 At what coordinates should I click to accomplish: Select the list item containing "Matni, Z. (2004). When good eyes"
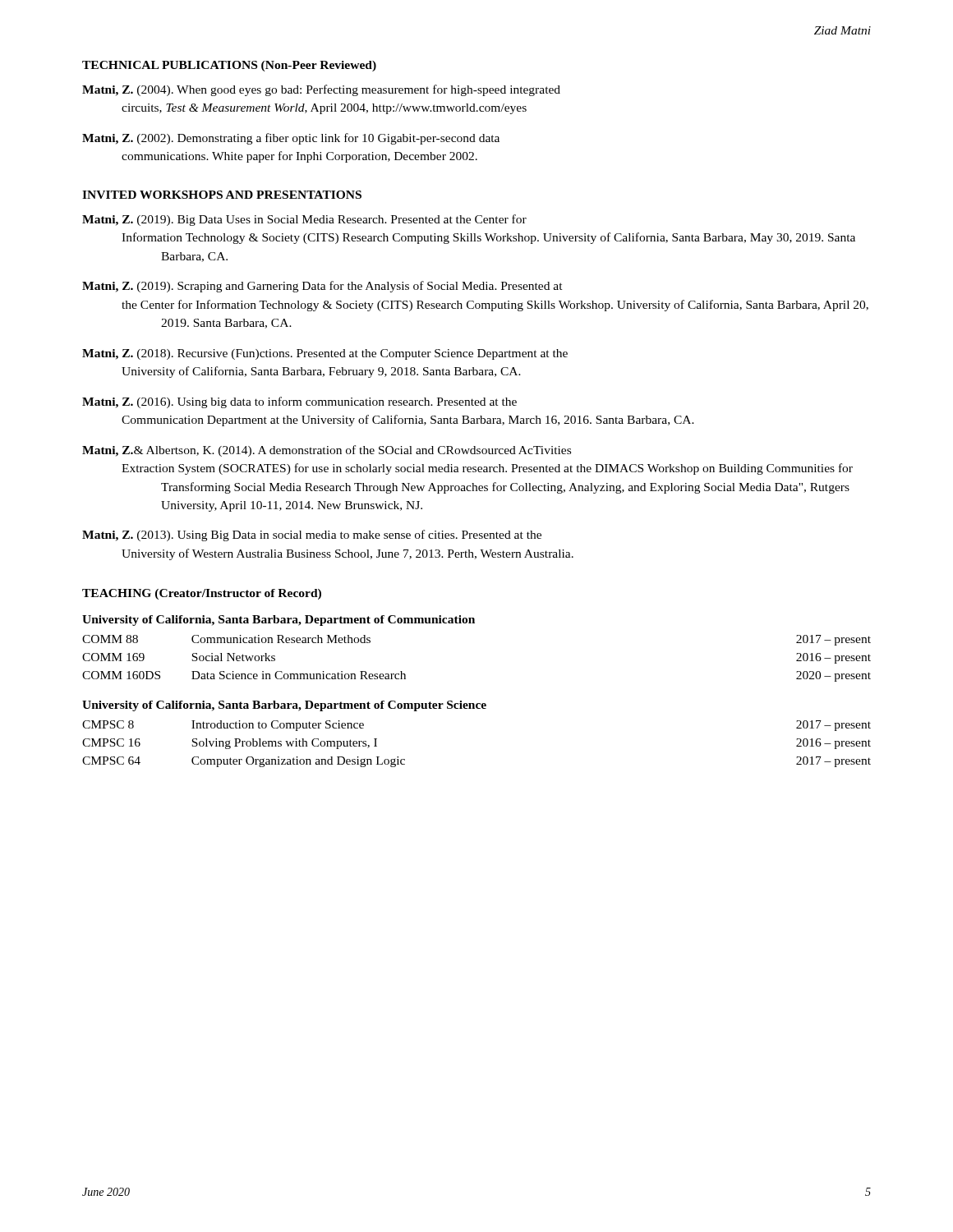[x=476, y=100]
